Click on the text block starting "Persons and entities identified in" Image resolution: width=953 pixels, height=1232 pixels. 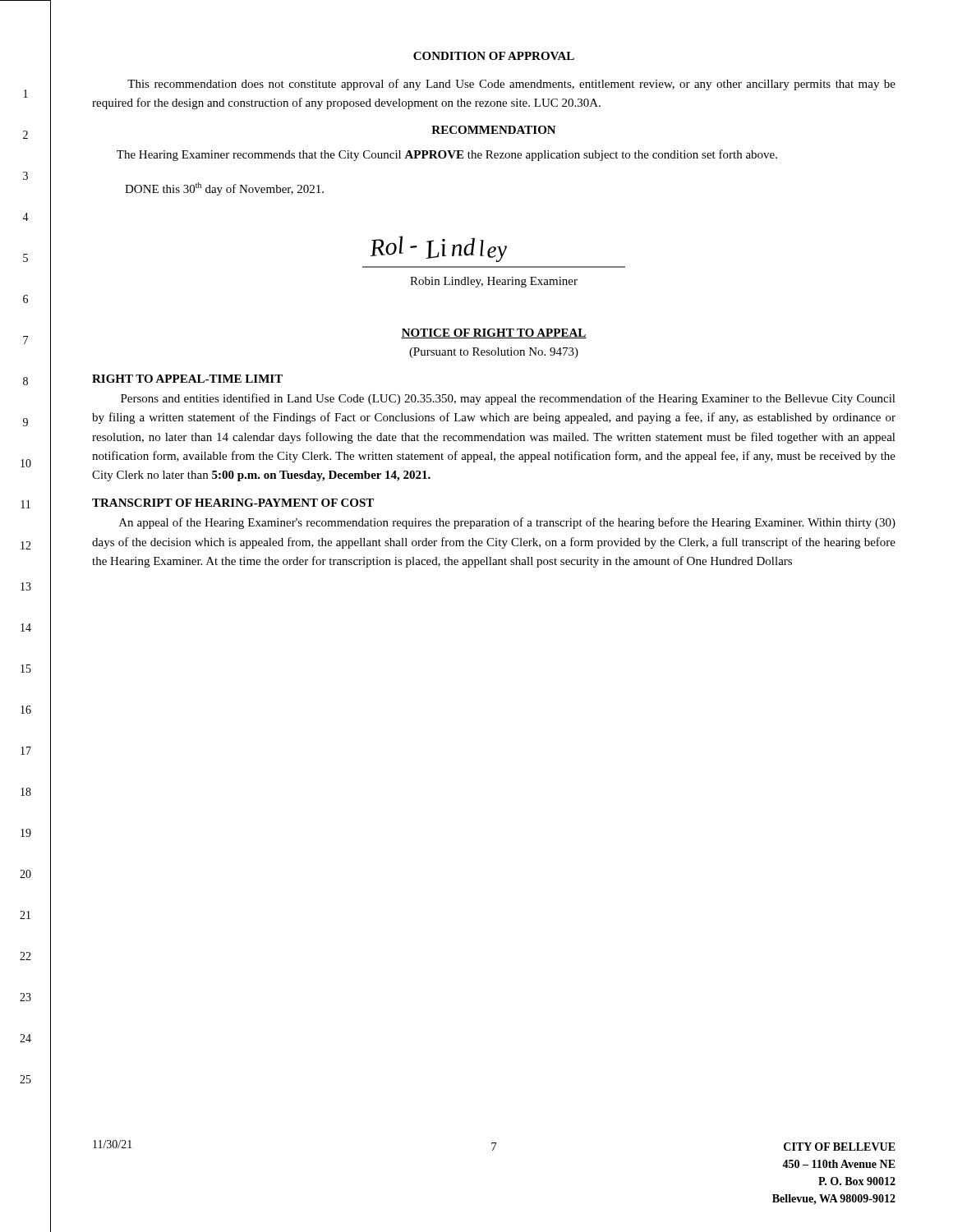494,437
